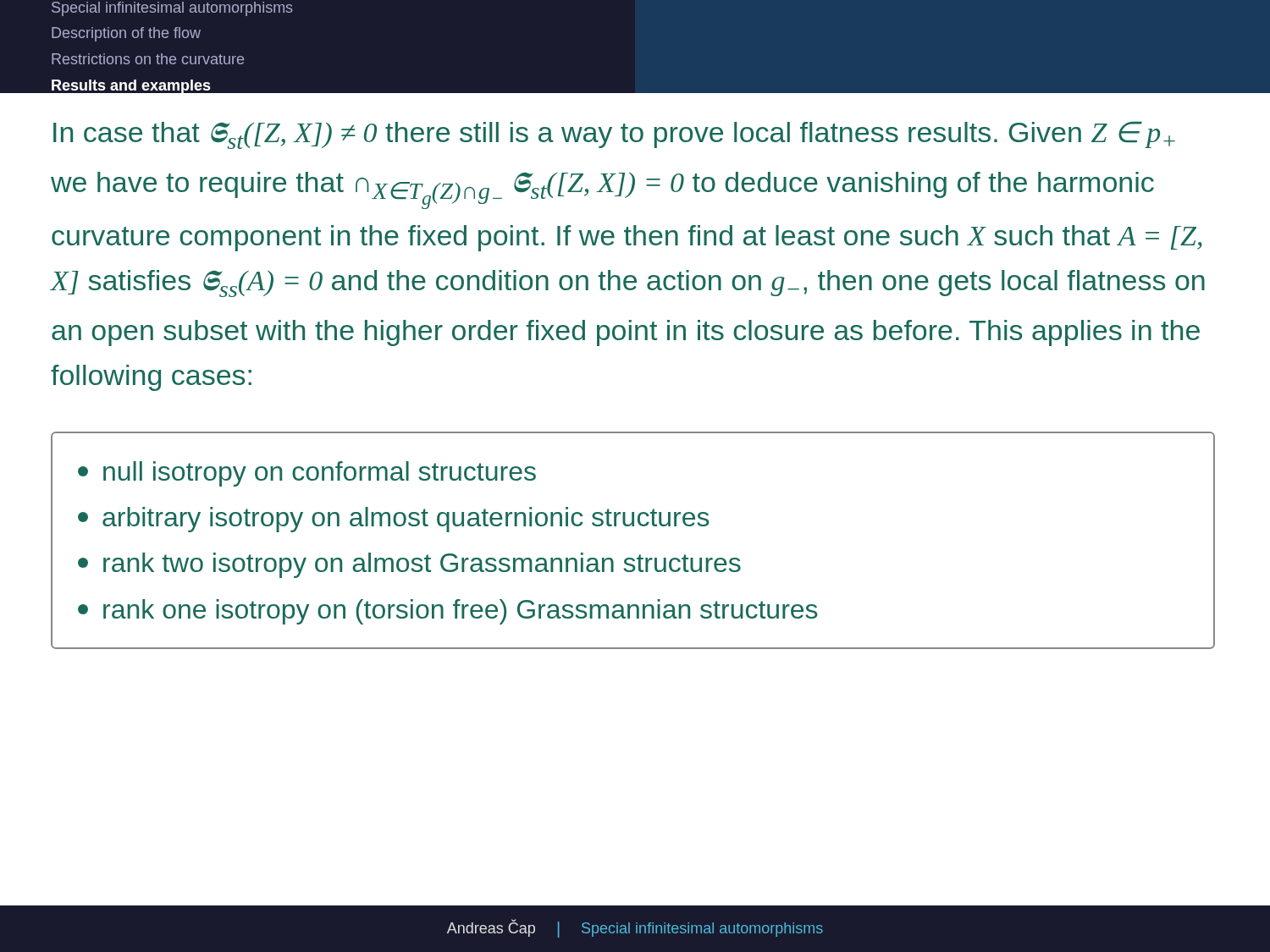Click on the text block that says "In case that"

click(629, 253)
